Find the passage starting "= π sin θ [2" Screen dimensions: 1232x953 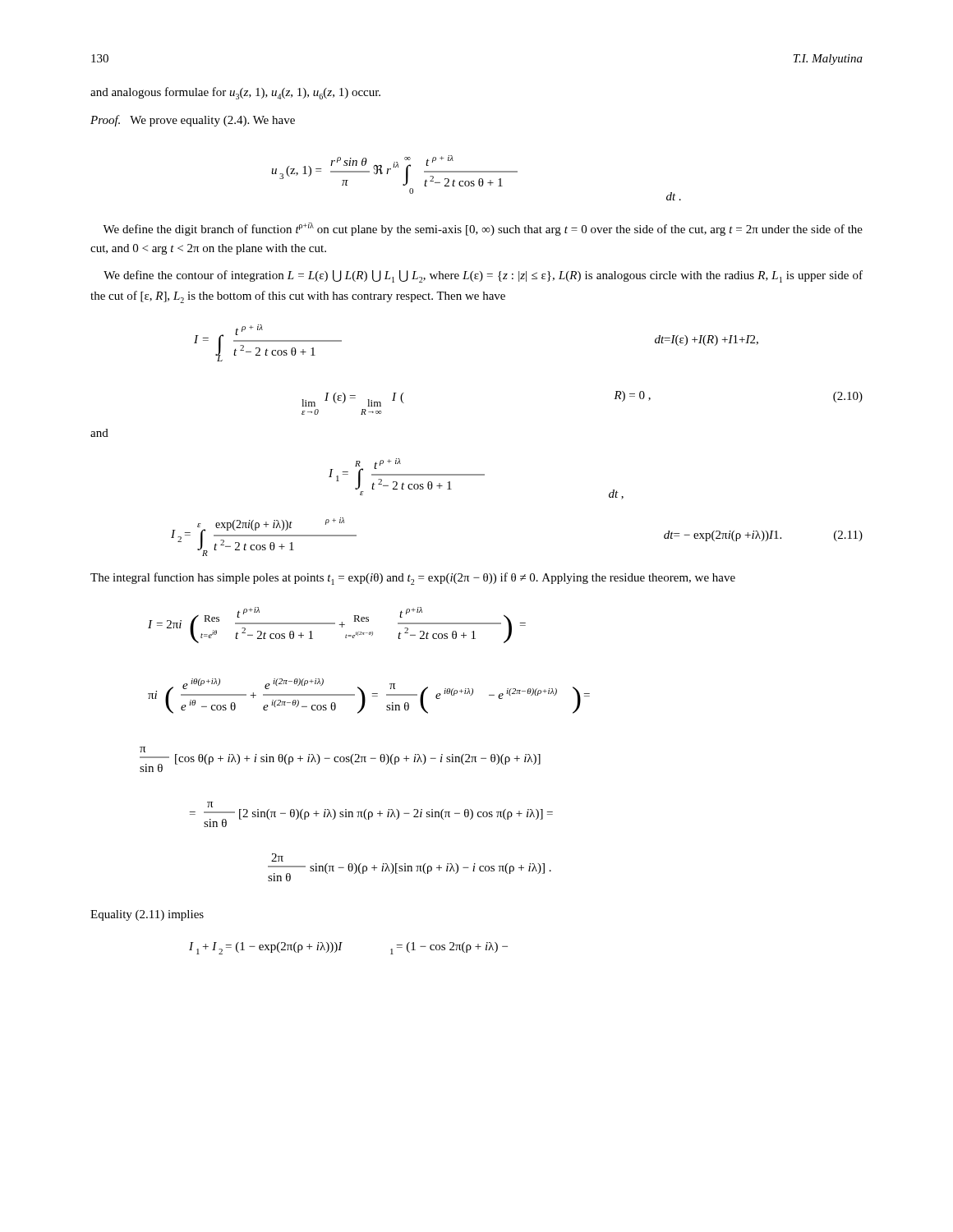[476, 814]
